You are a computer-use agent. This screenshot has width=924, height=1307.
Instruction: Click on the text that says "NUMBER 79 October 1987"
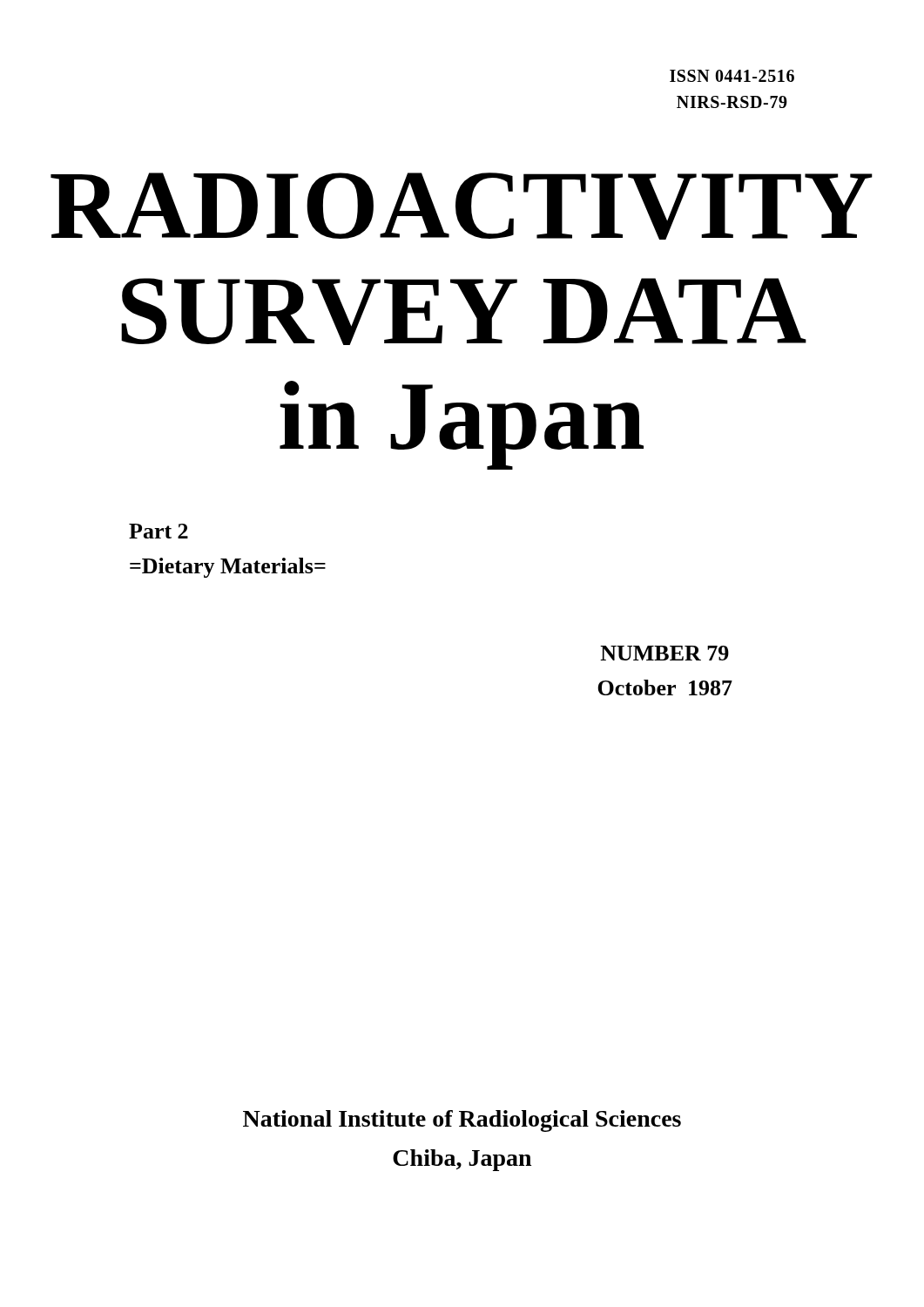[x=665, y=671]
